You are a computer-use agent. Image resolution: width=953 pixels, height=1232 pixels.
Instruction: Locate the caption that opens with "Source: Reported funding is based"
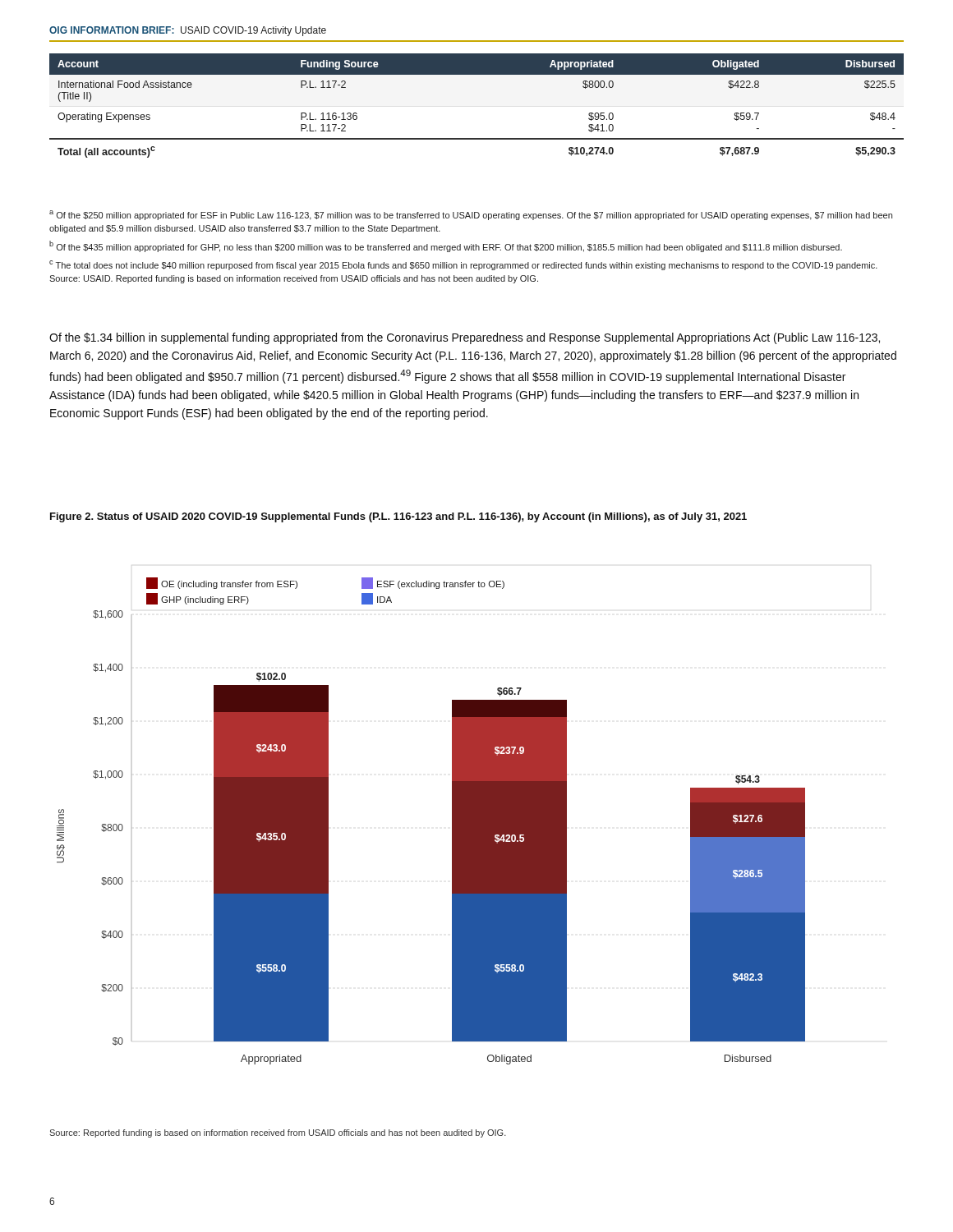278,1133
